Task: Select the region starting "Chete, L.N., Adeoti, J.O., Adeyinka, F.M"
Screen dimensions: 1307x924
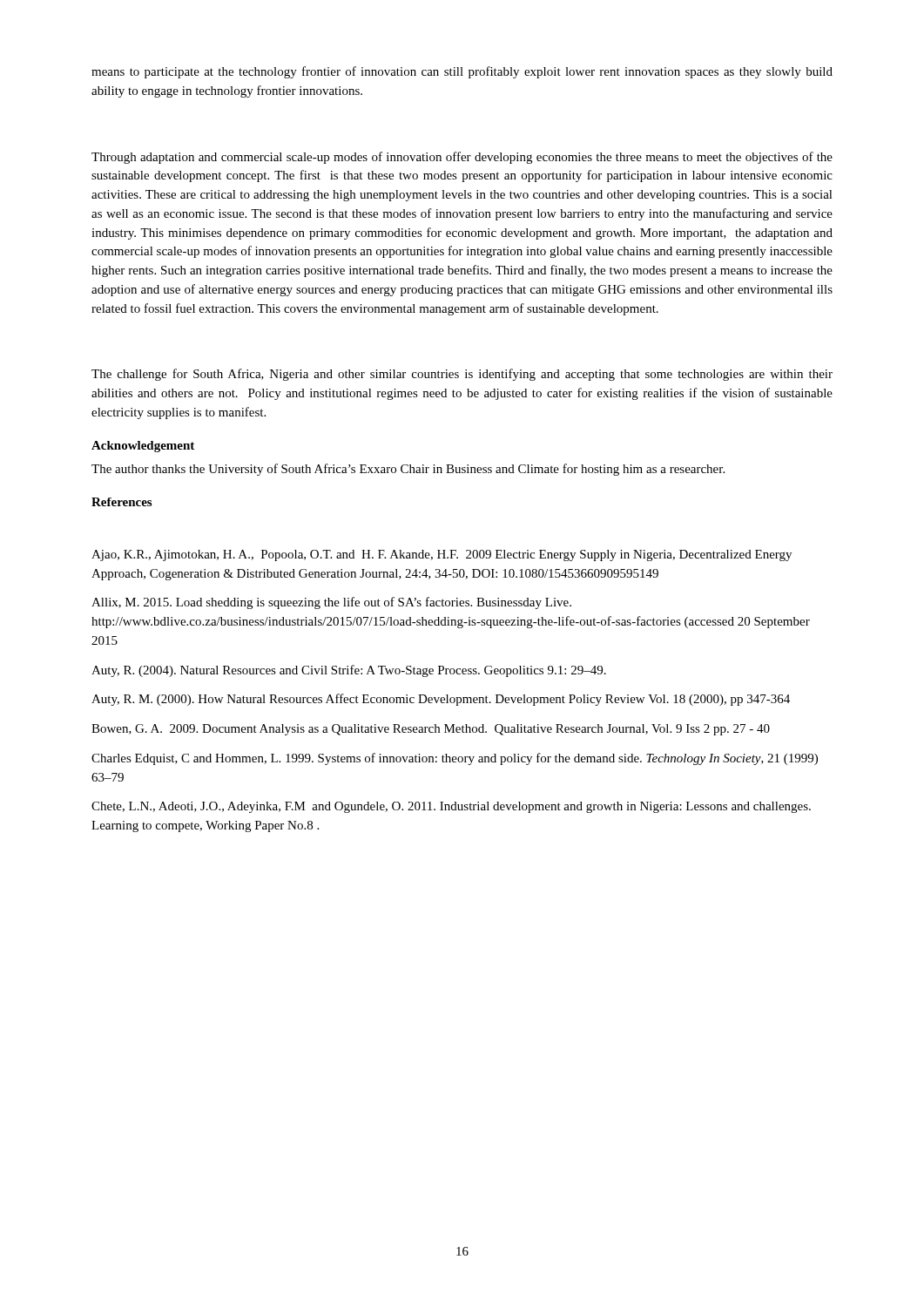Action: (x=452, y=816)
